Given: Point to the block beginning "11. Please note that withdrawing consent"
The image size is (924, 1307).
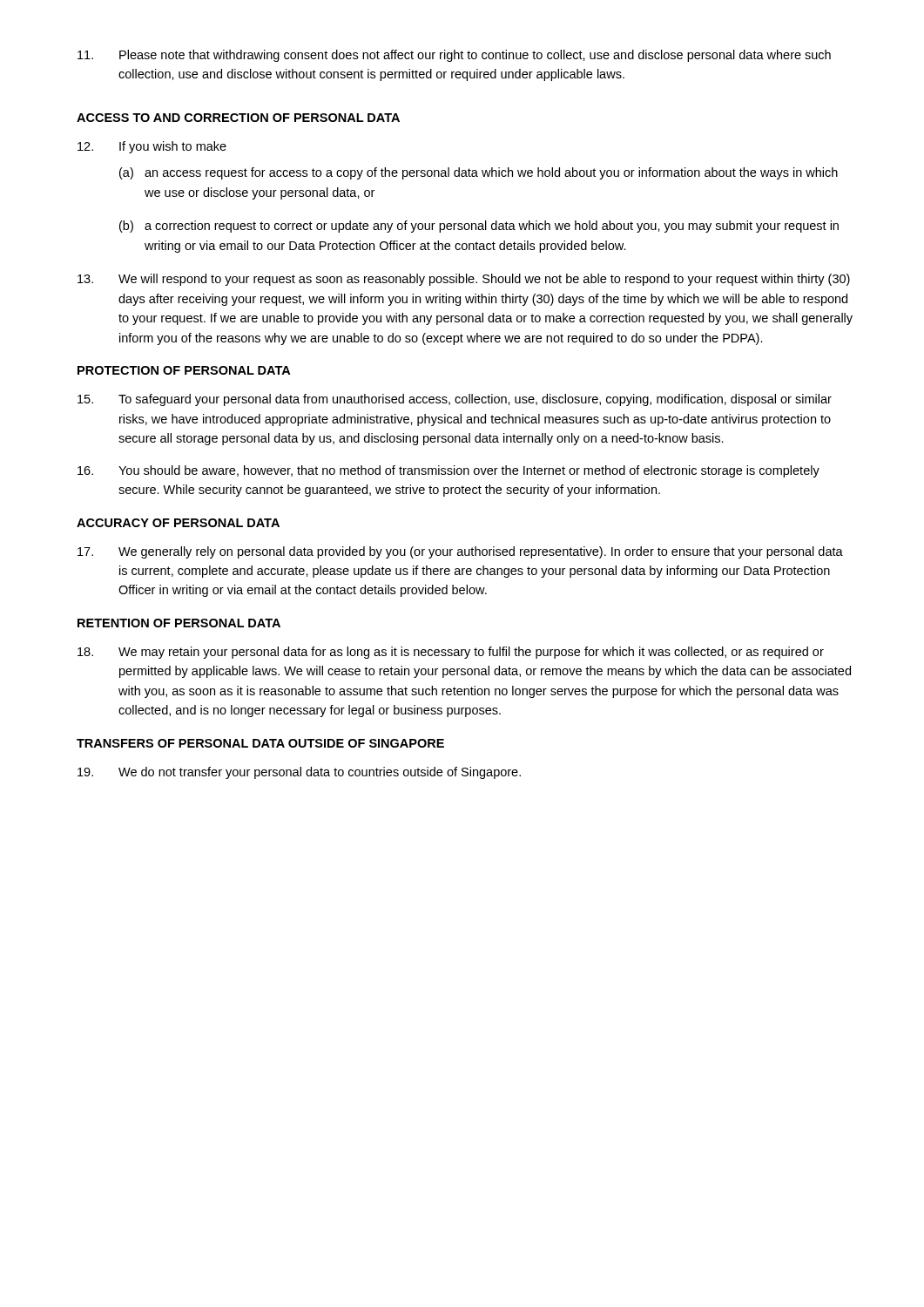Looking at the screenshot, I should point(465,65).
